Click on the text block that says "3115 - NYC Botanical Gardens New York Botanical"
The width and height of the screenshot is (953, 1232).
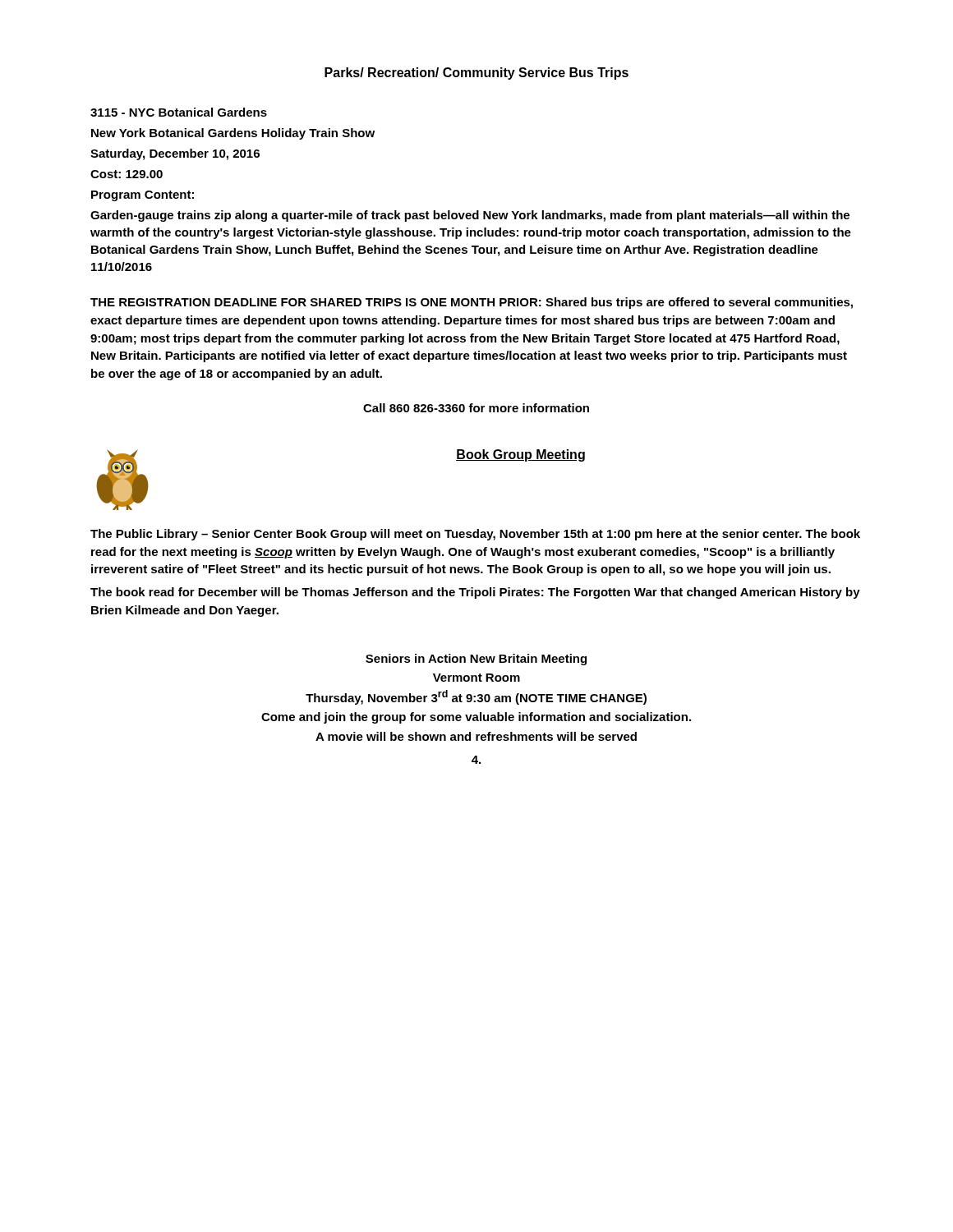(179, 112)
